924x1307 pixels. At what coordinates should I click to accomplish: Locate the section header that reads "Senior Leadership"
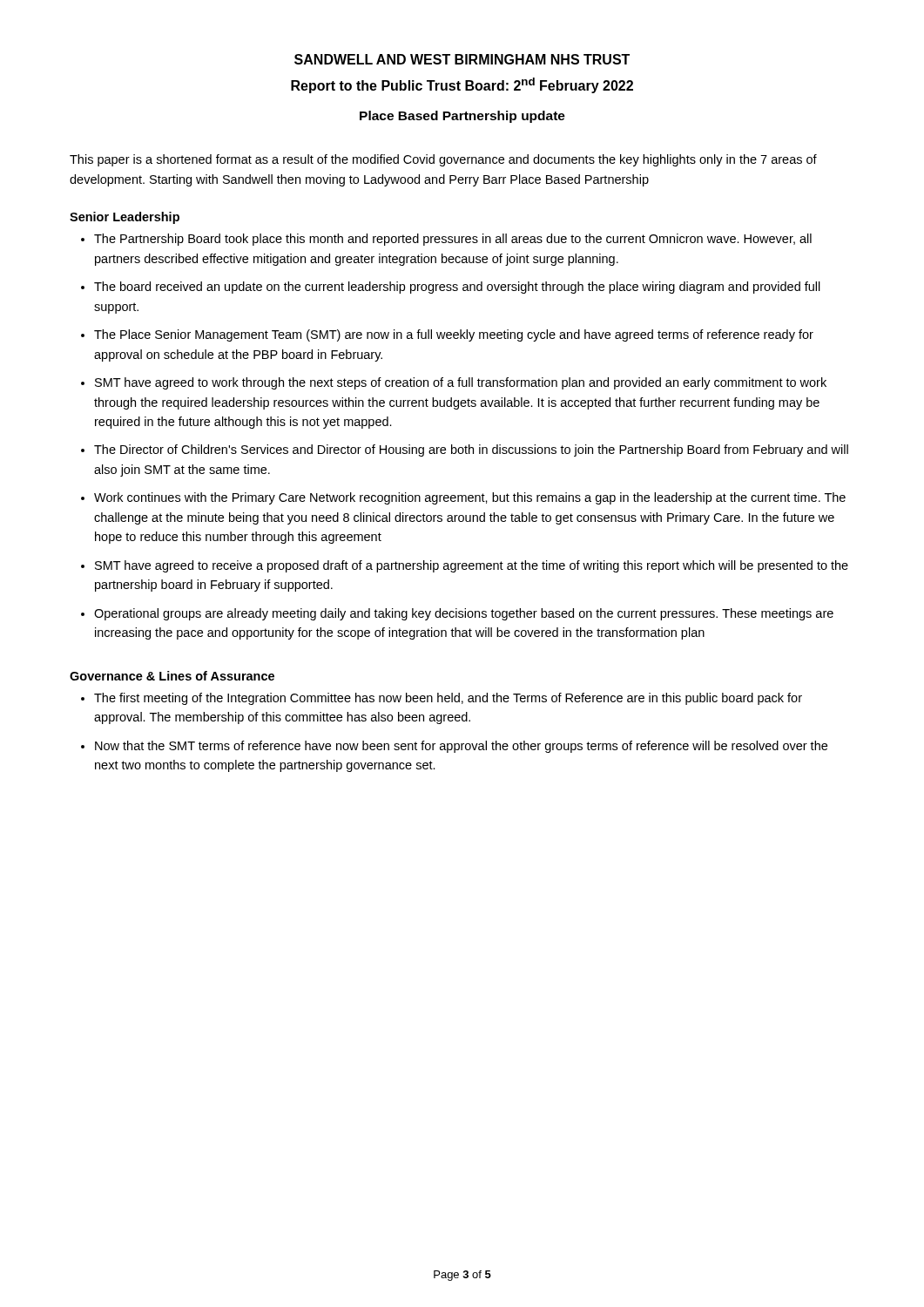[125, 217]
